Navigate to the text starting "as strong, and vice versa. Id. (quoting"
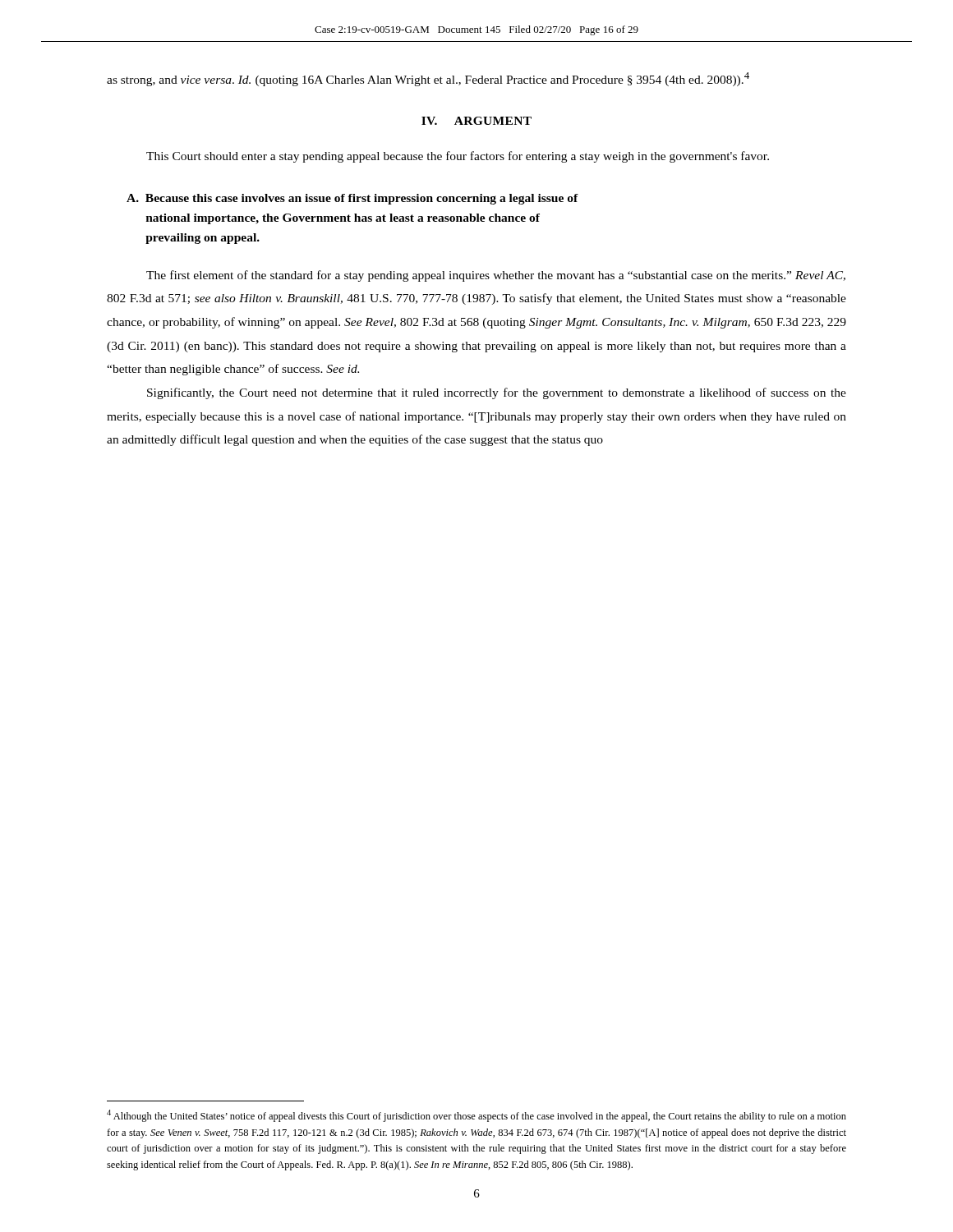 pyautogui.click(x=428, y=78)
